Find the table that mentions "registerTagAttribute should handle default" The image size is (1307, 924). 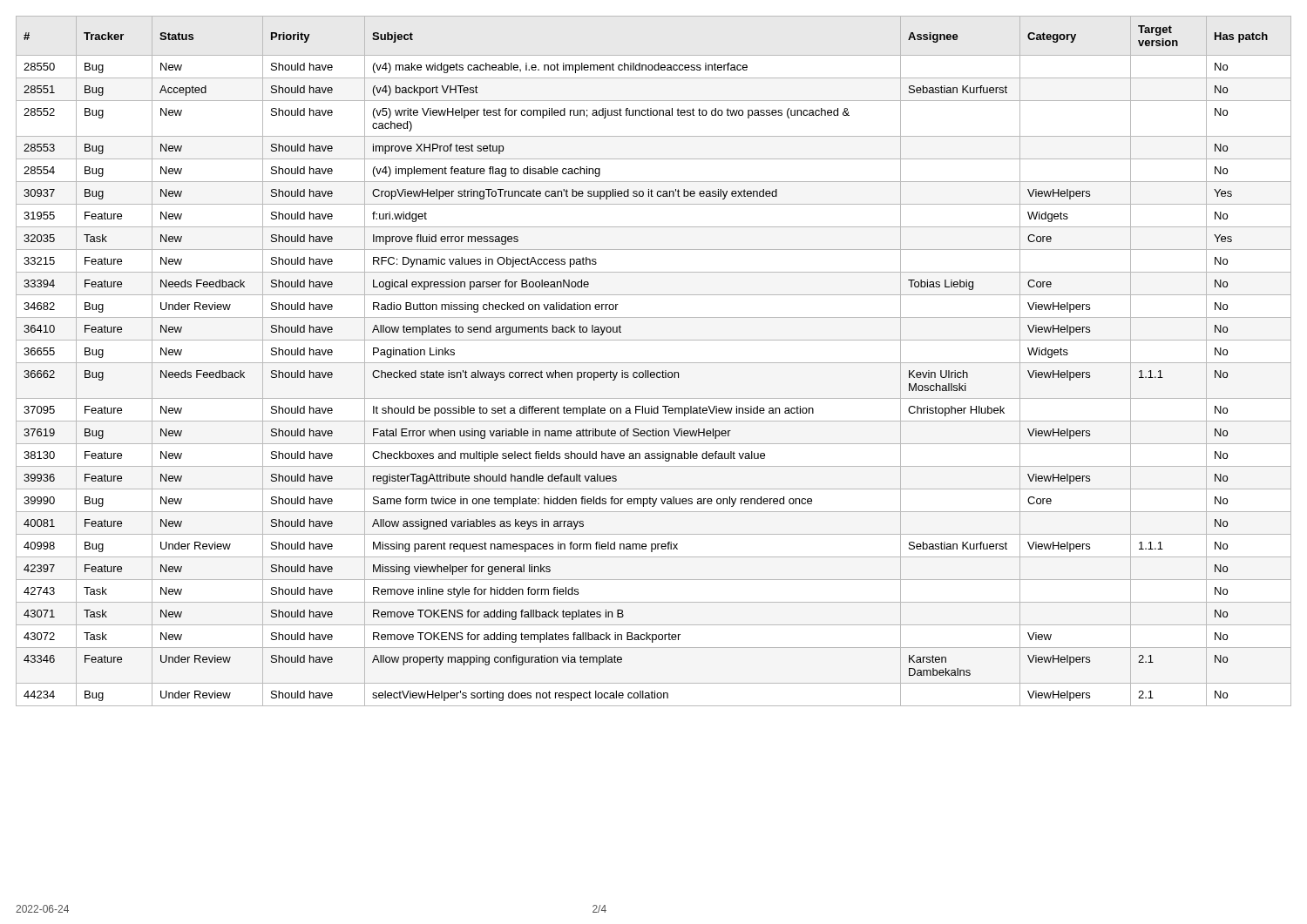[x=654, y=361]
